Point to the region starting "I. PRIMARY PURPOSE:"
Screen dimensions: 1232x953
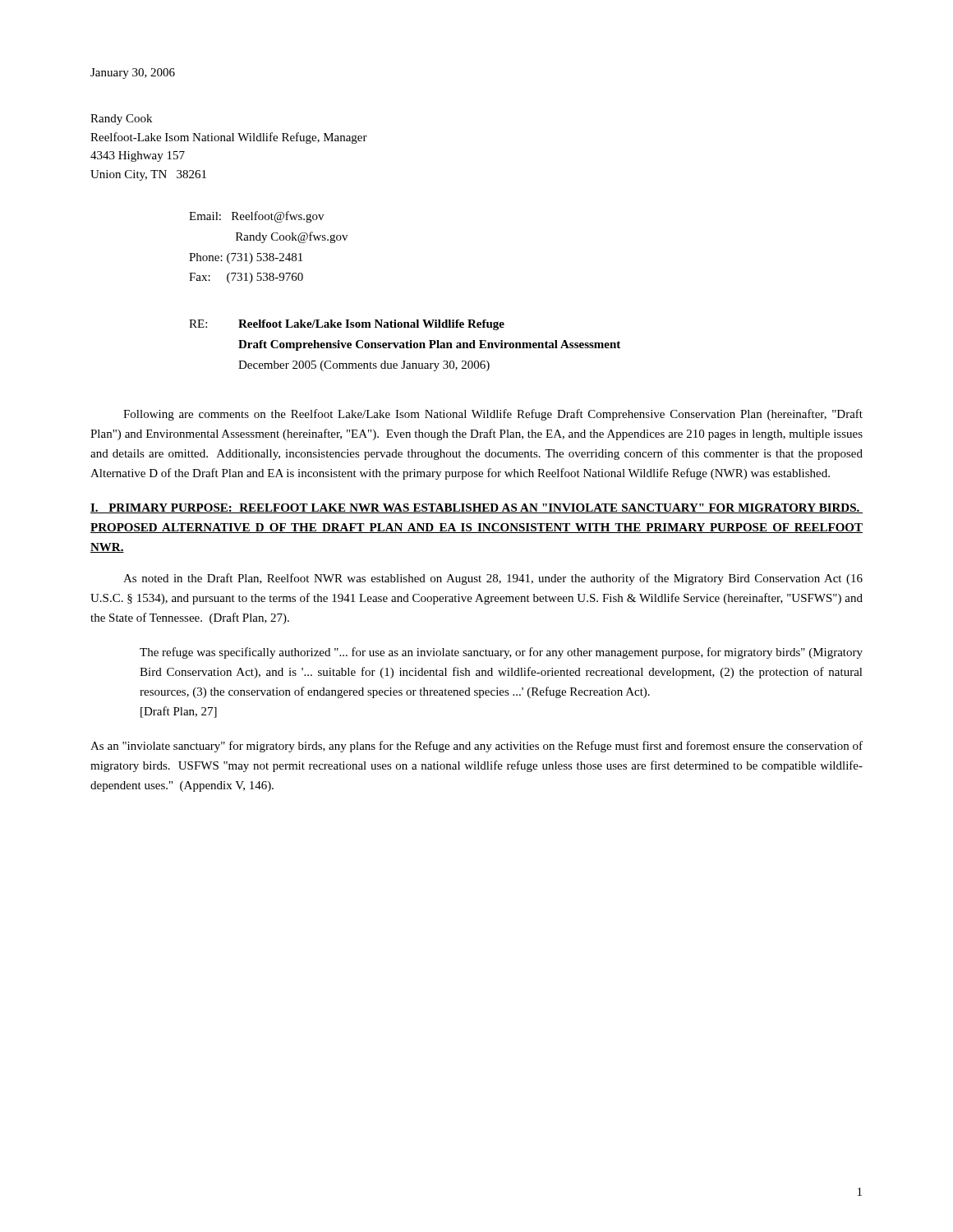476,527
